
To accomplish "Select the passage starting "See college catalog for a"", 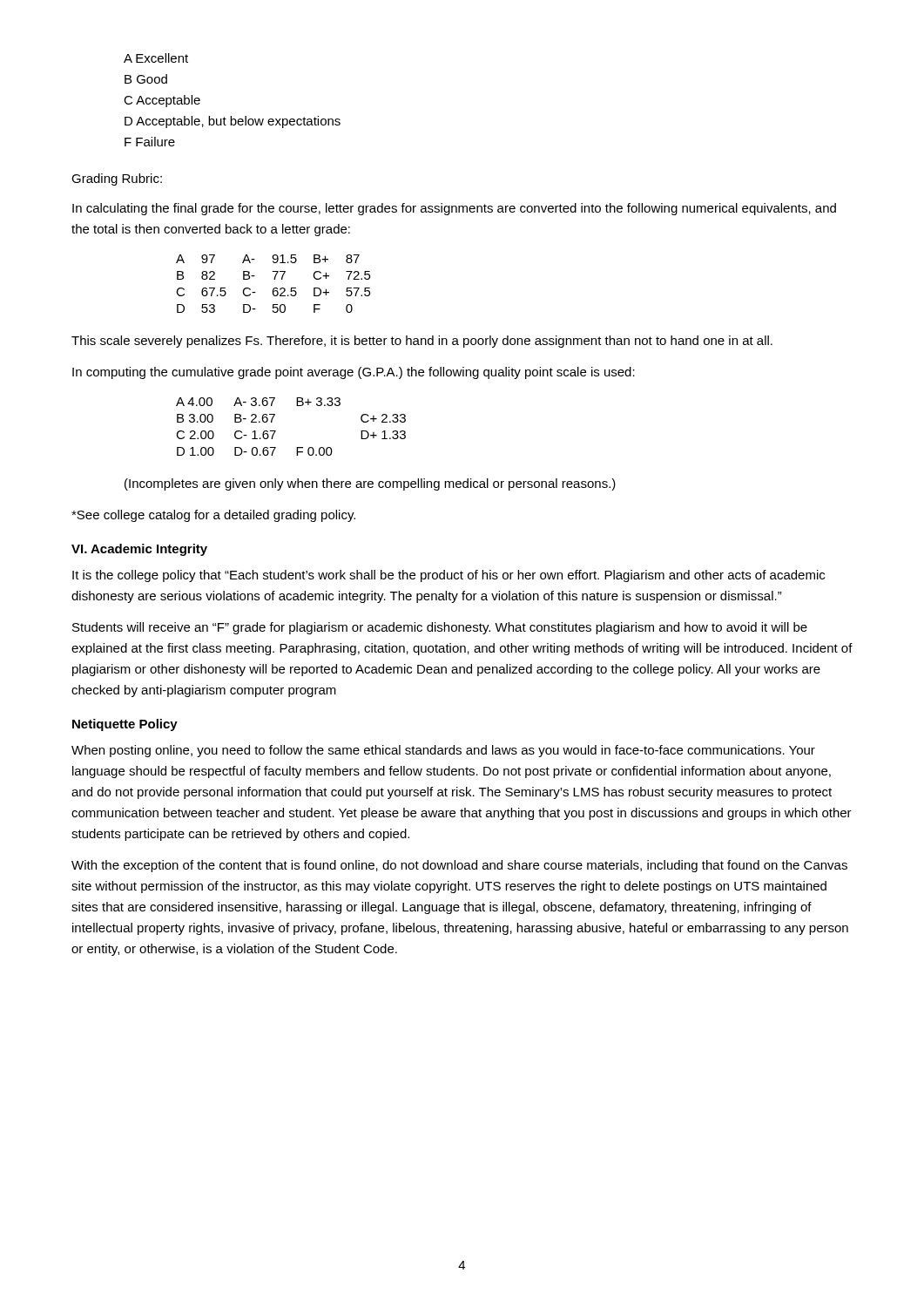I will tap(214, 515).
